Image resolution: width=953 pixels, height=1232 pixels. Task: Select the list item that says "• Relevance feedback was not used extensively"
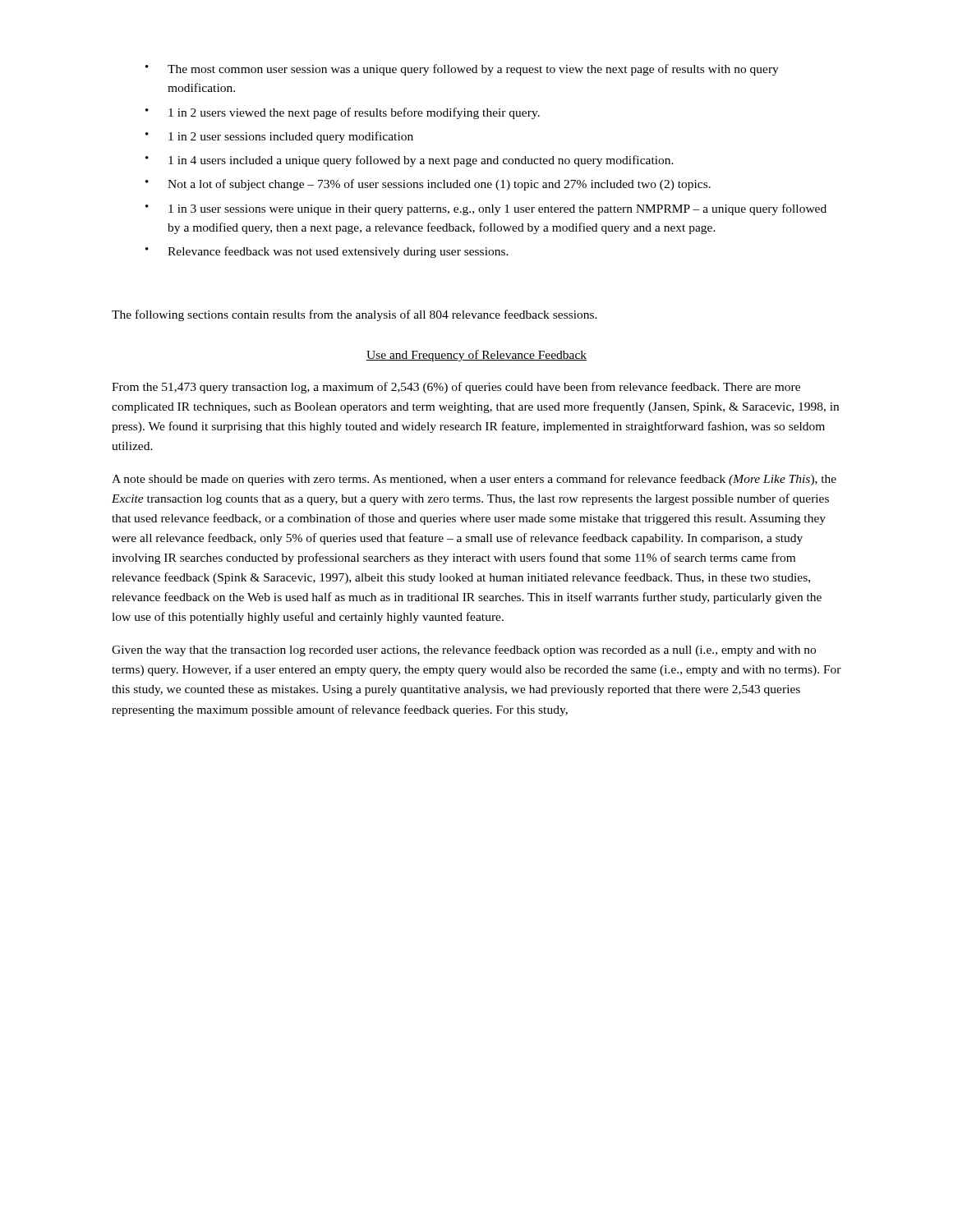493,251
